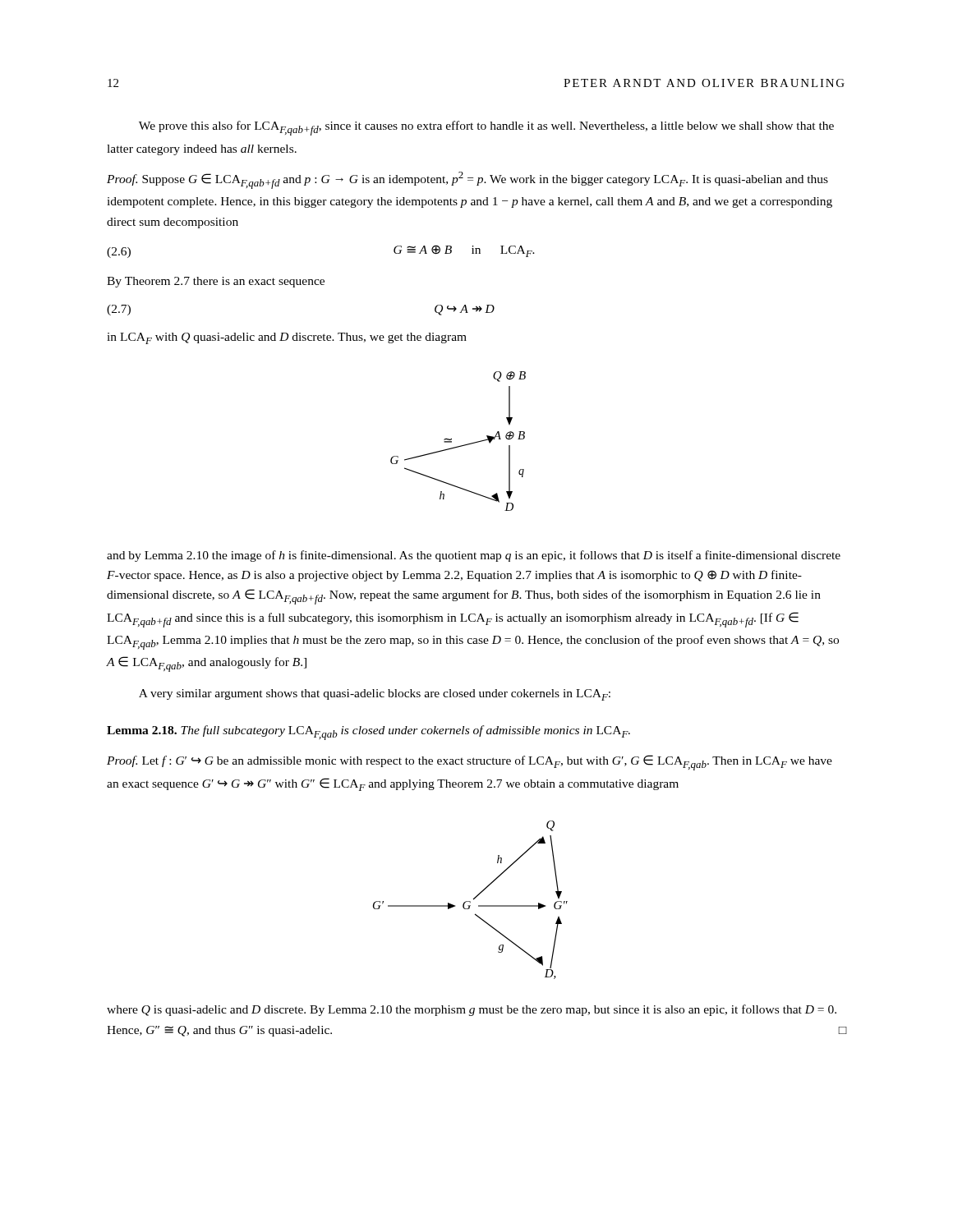Viewport: 953px width, 1232px height.
Task: Locate a section header
Action: [x=476, y=732]
